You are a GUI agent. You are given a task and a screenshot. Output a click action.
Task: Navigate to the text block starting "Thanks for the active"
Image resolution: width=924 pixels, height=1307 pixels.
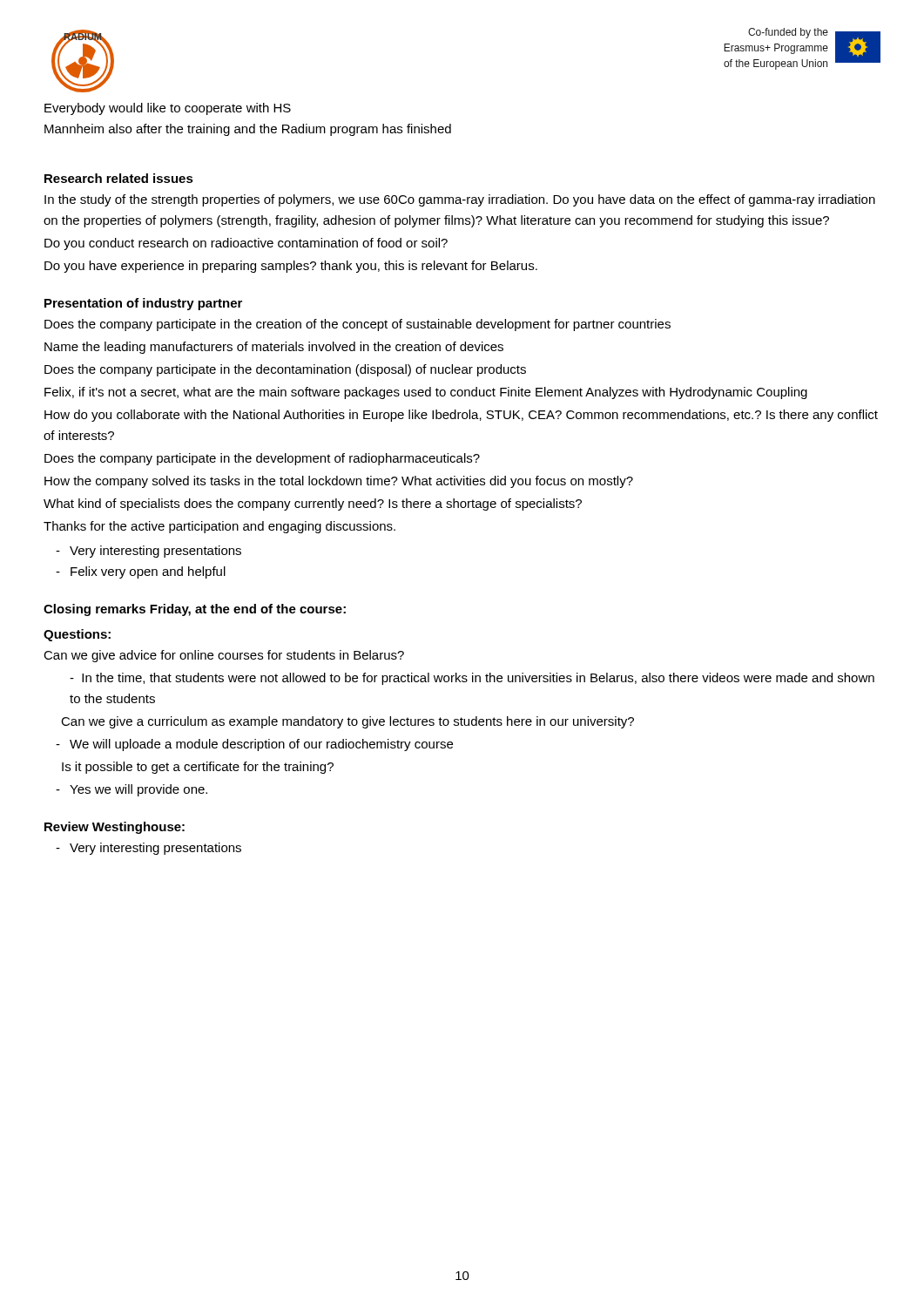click(220, 526)
